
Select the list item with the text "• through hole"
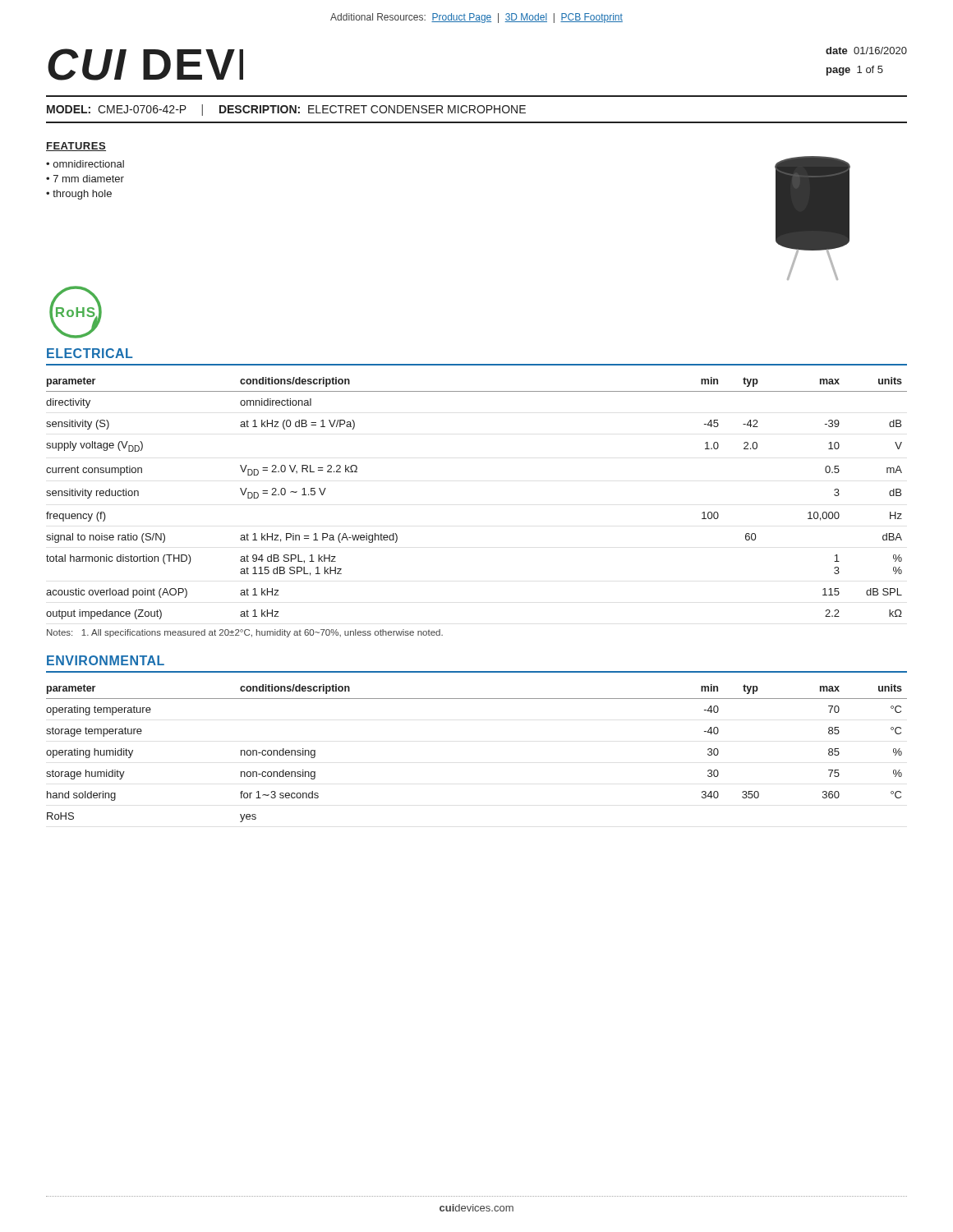tap(79, 193)
